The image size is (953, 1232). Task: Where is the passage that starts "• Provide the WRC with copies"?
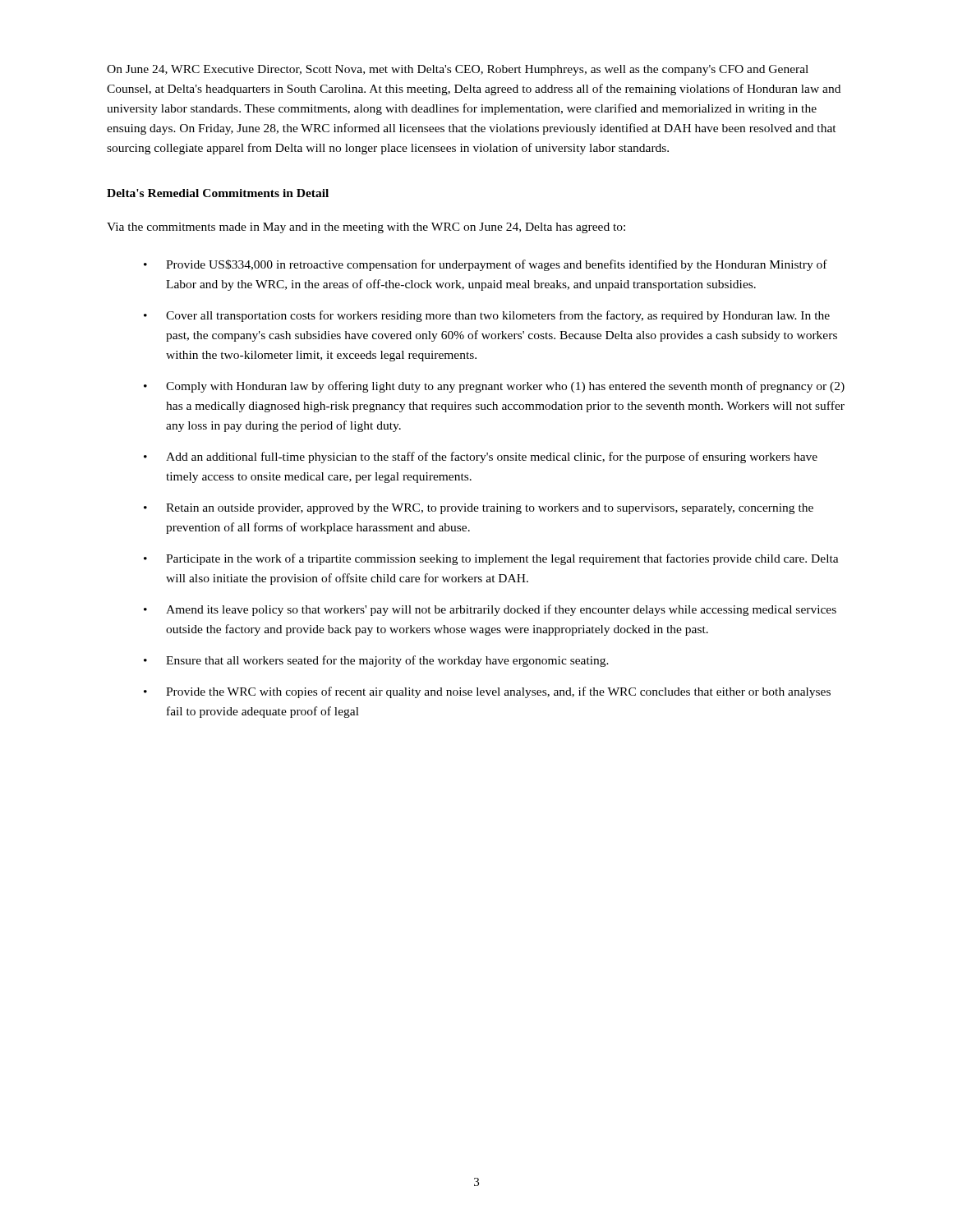(495, 702)
